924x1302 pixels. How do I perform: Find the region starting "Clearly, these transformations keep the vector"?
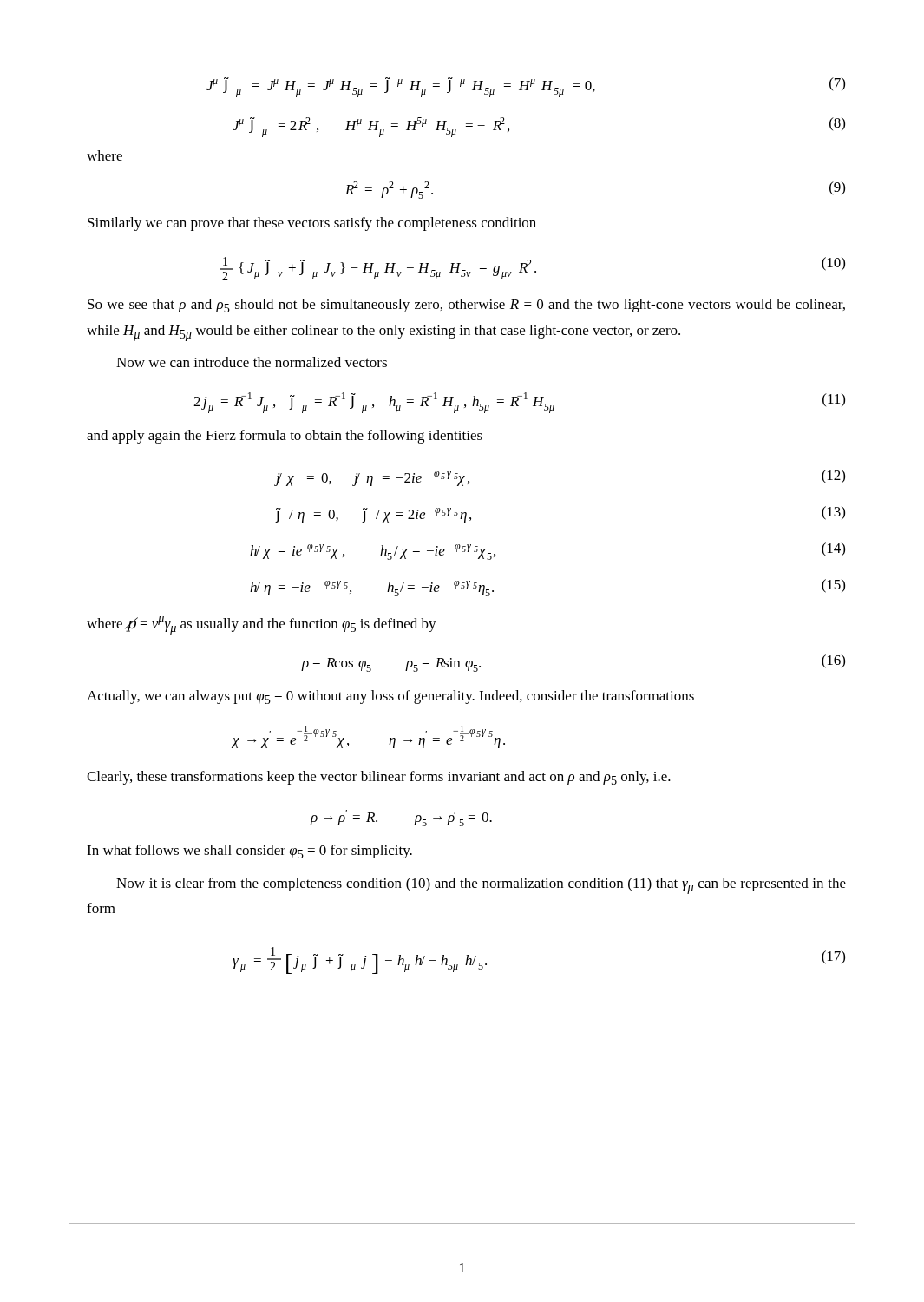379,778
